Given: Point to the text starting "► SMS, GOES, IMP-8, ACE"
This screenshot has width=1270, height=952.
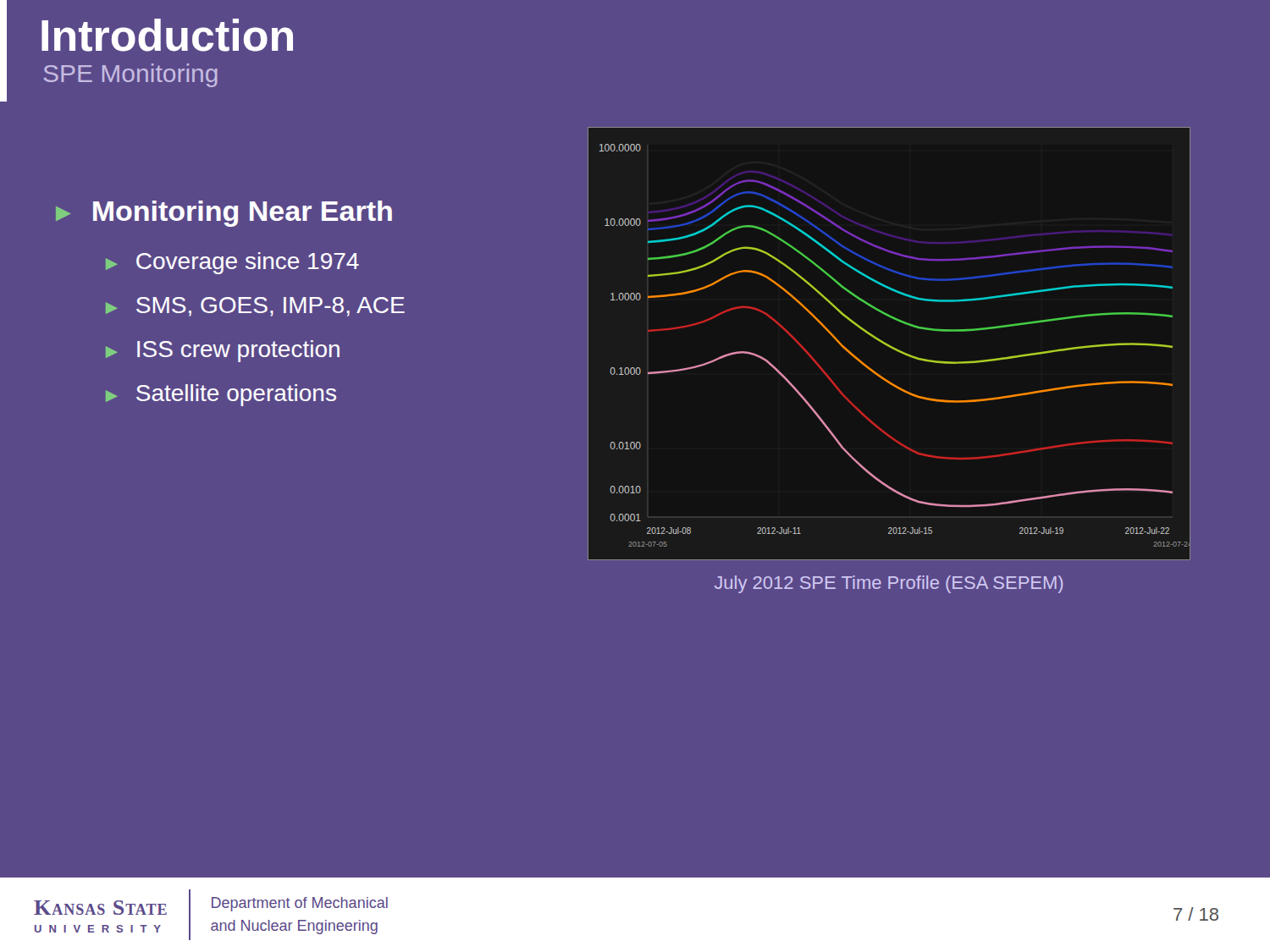Looking at the screenshot, I should 253,305.
